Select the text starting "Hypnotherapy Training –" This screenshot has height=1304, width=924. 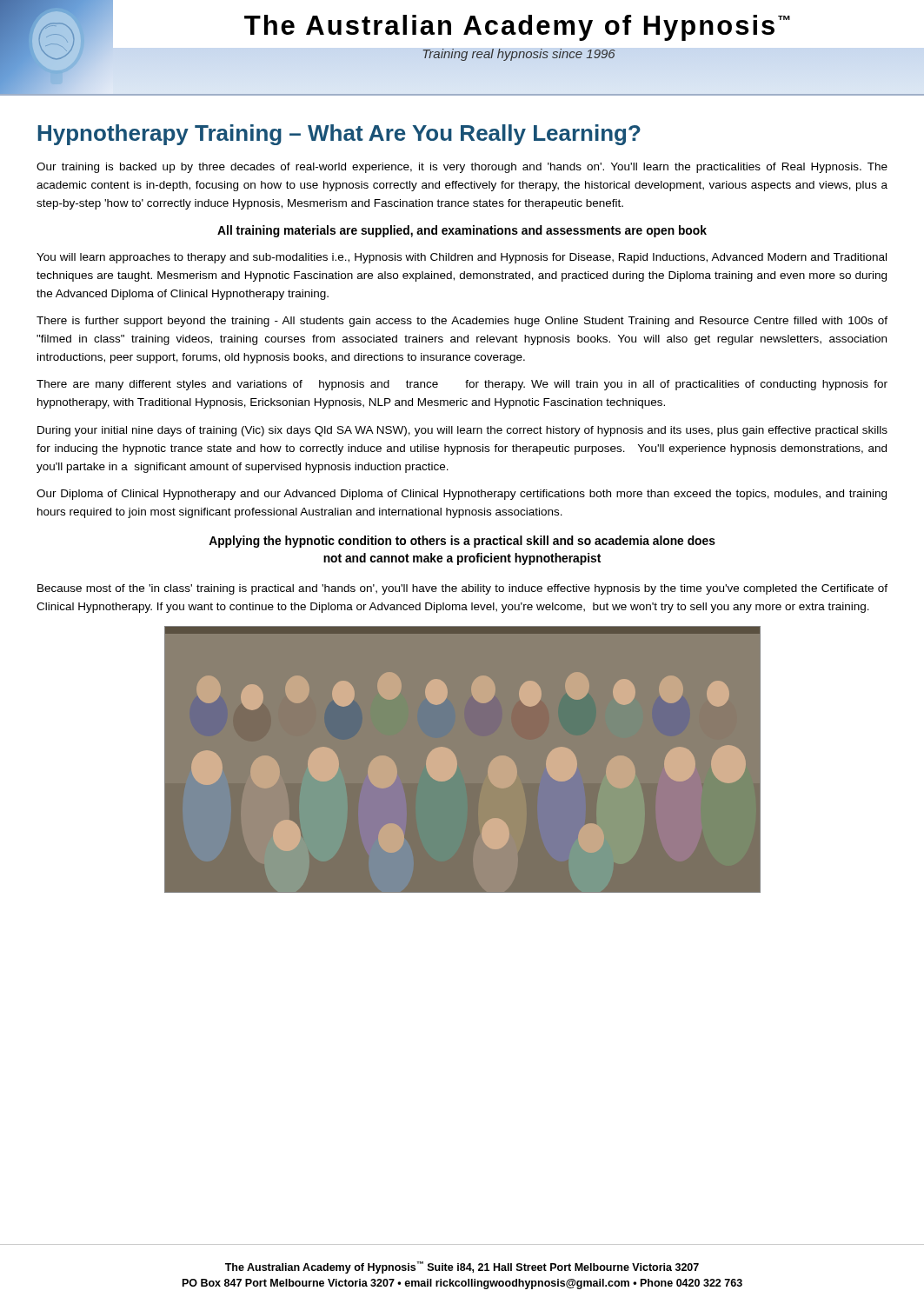[339, 133]
